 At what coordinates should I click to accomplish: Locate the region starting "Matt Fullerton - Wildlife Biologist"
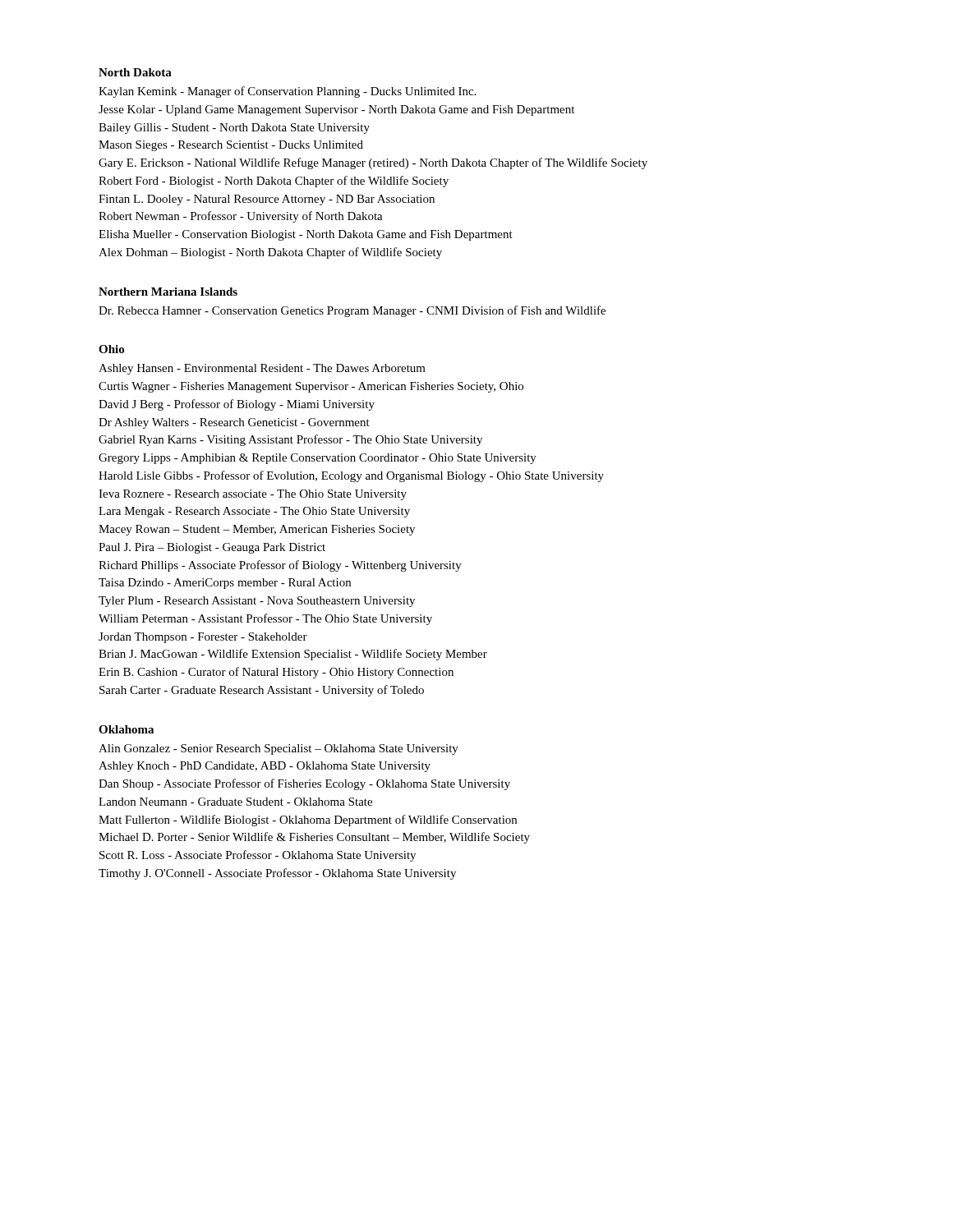(308, 819)
